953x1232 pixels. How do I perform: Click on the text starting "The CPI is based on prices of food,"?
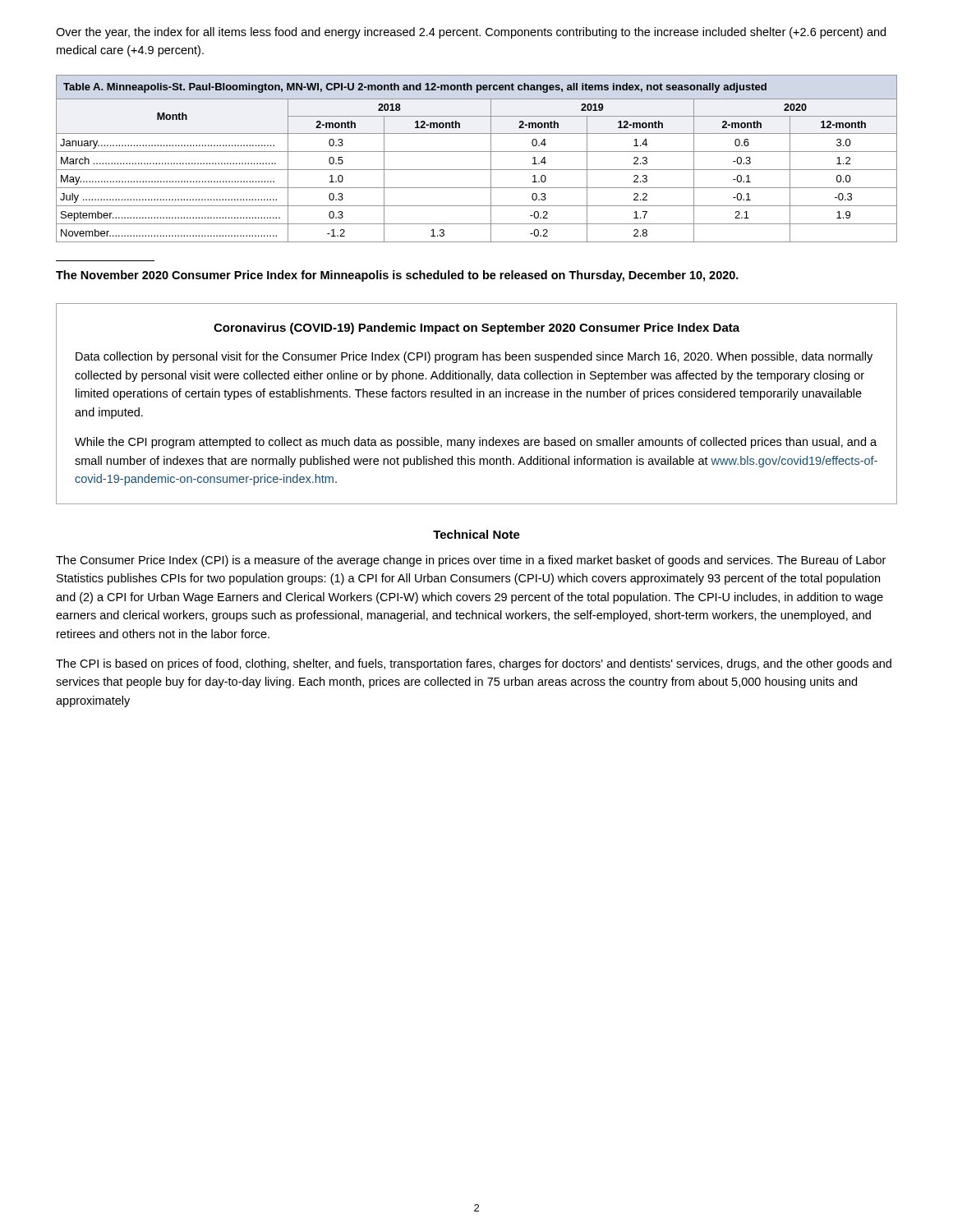click(474, 682)
